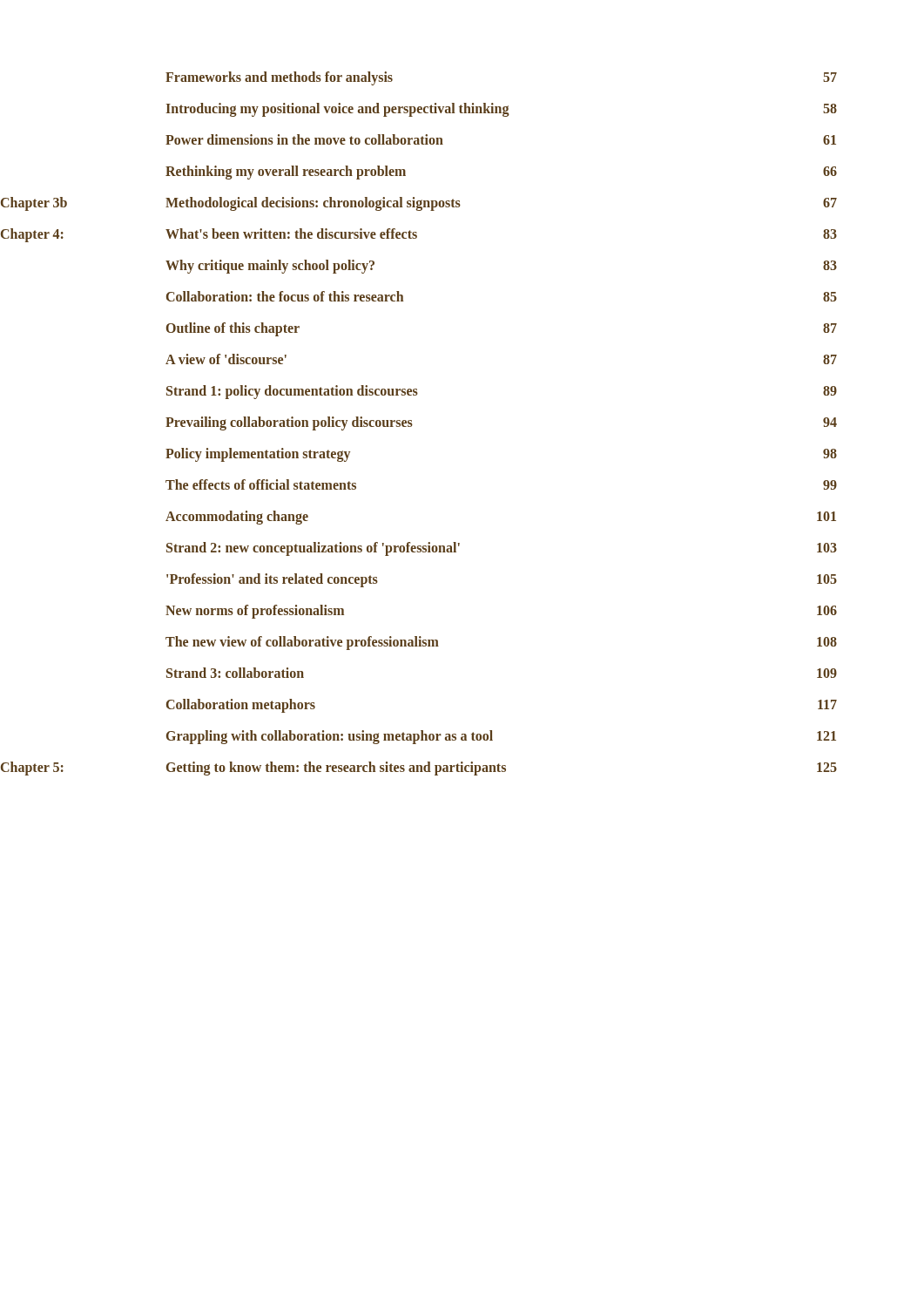Locate the text "The new view of collaborative professionalism 108"

pos(304,643)
